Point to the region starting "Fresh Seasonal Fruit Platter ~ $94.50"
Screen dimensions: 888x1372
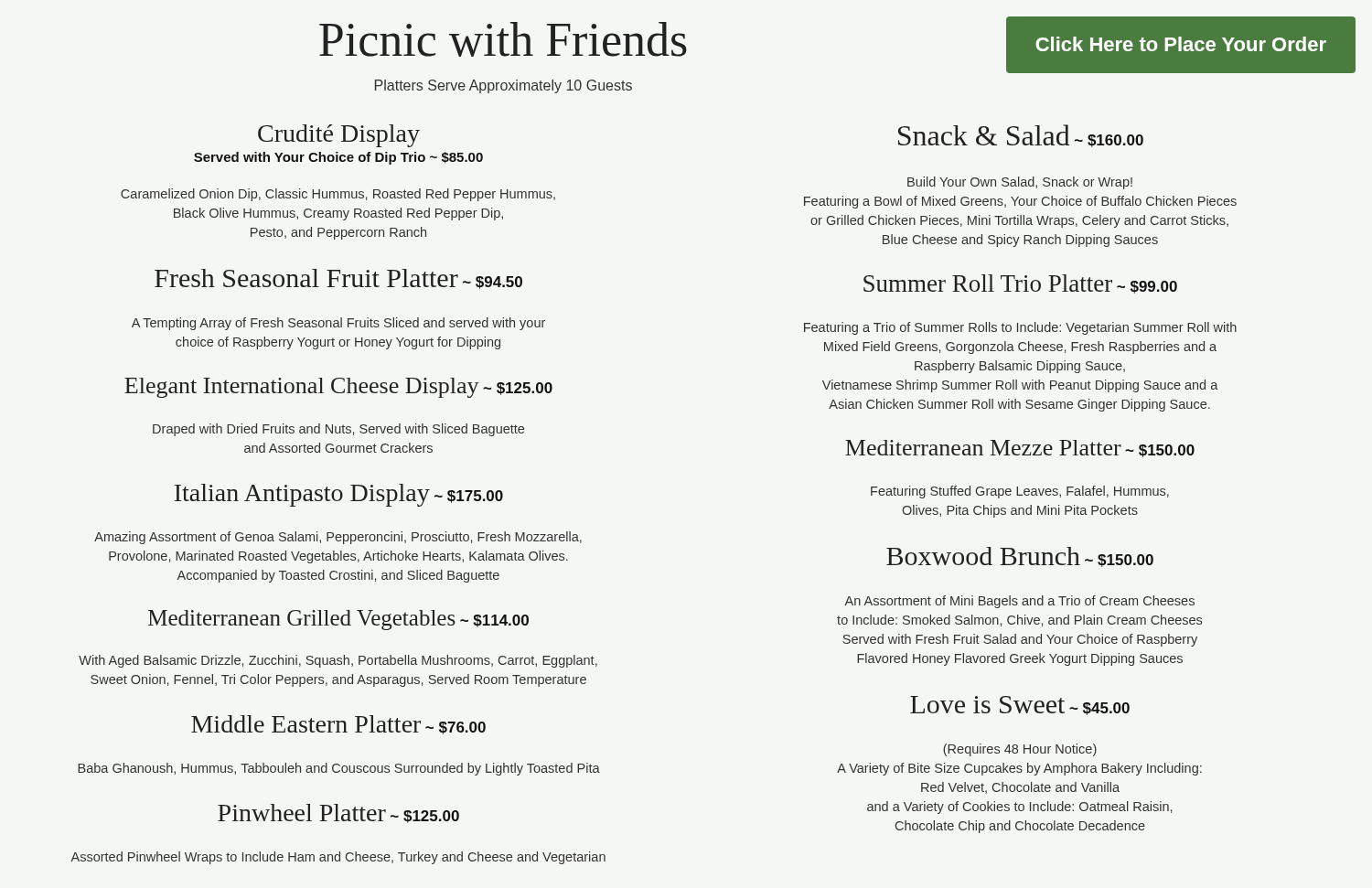[x=338, y=278]
